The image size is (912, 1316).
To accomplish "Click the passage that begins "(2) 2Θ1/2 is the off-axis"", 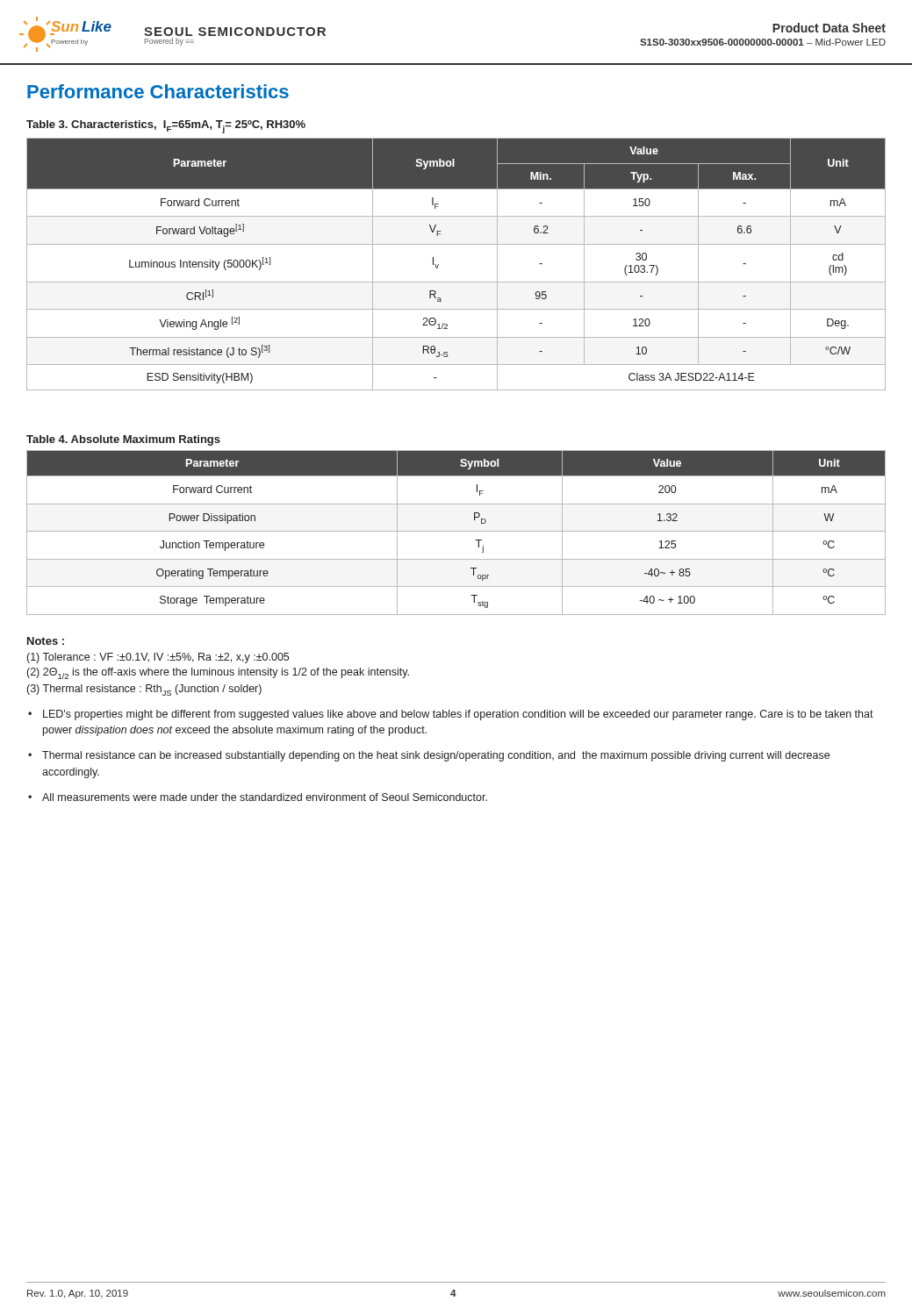I will (218, 673).
